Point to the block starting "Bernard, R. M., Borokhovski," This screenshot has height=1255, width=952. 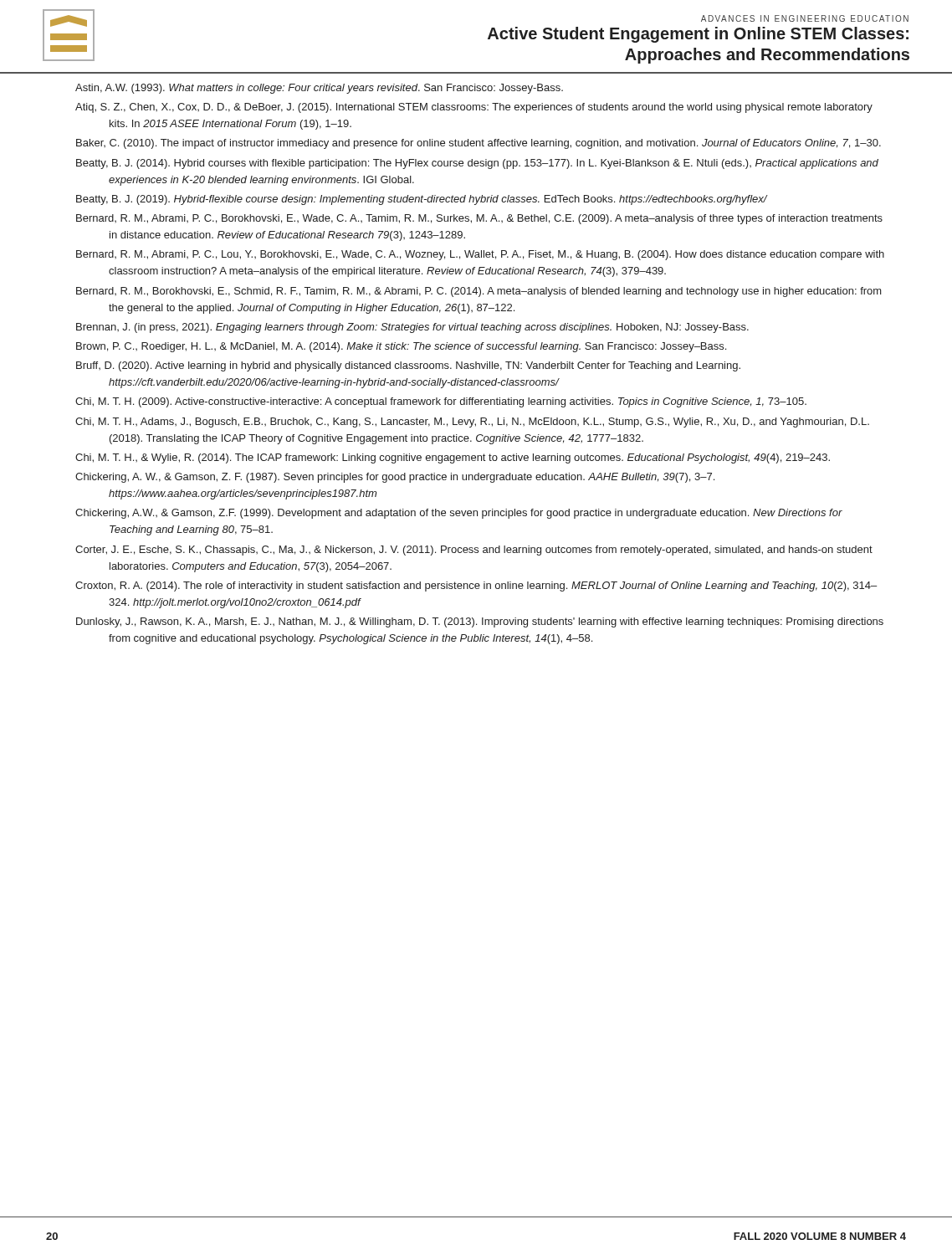point(479,299)
